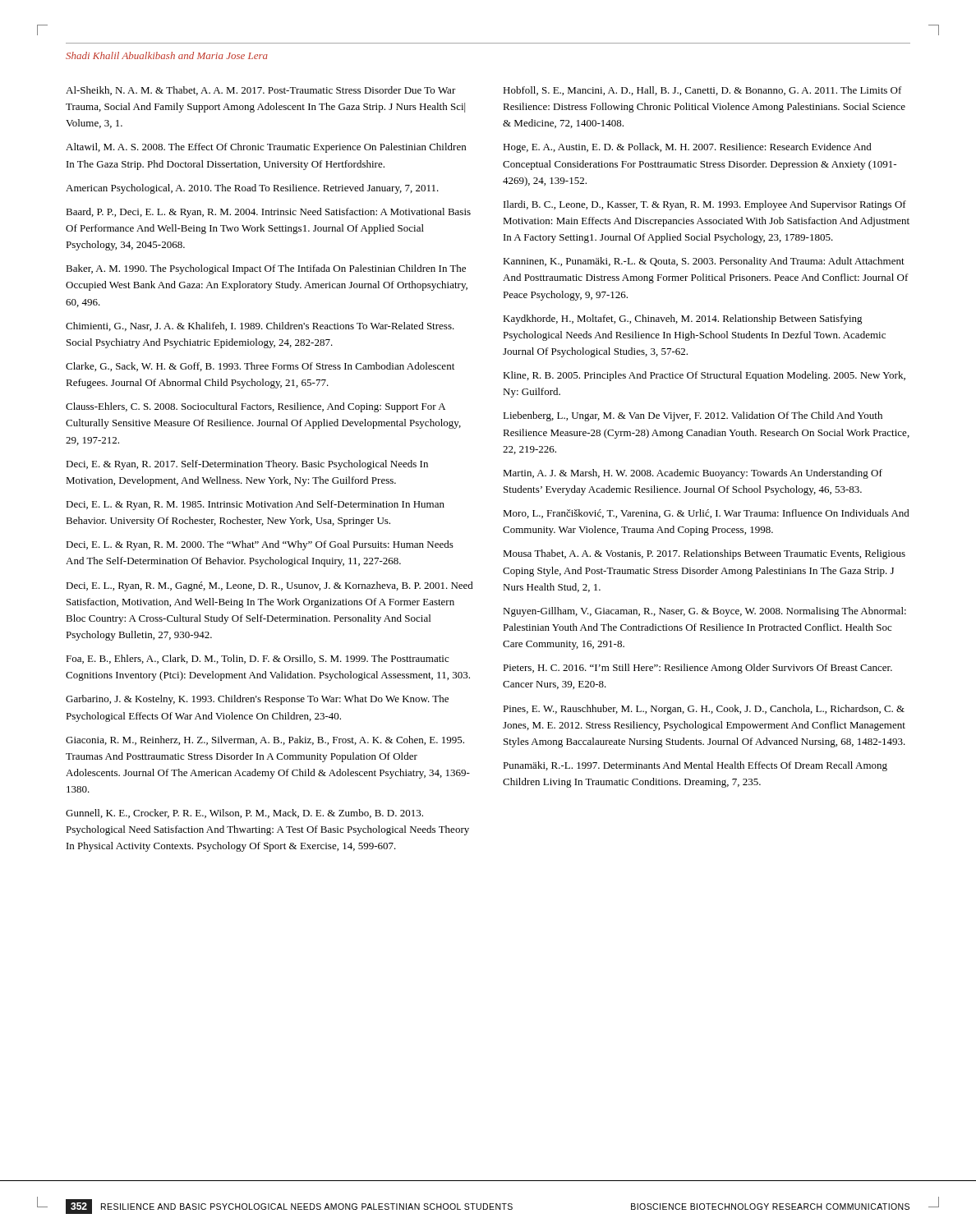
Task: Find the block on this page that starts "Giaconia, R. M., Reinherz, H. Z.,"
Action: coord(268,764)
